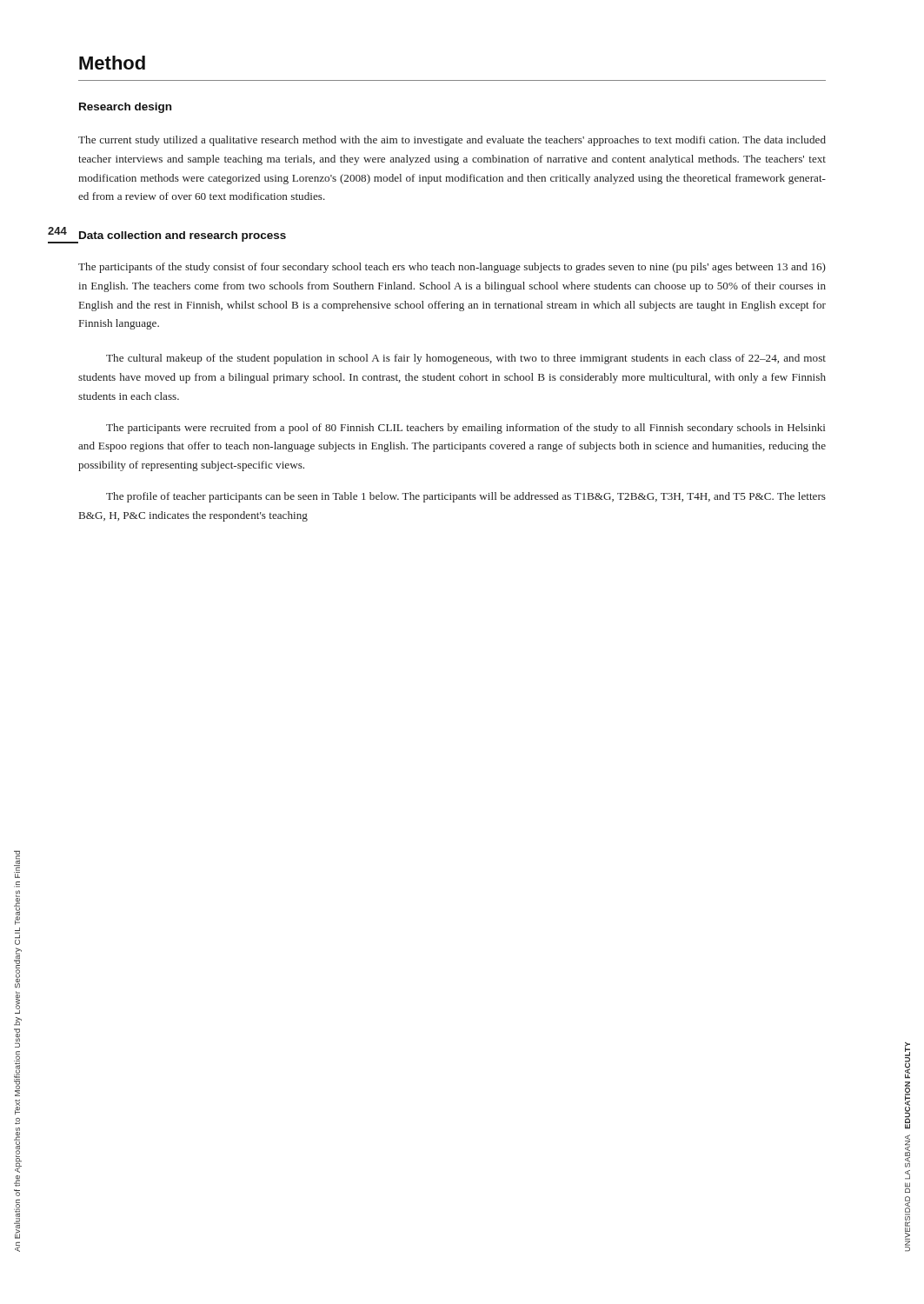Click on the text starting "The profile of teacher participants can be seen"
This screenshot has width=924, height=1304.
(452, 505)
